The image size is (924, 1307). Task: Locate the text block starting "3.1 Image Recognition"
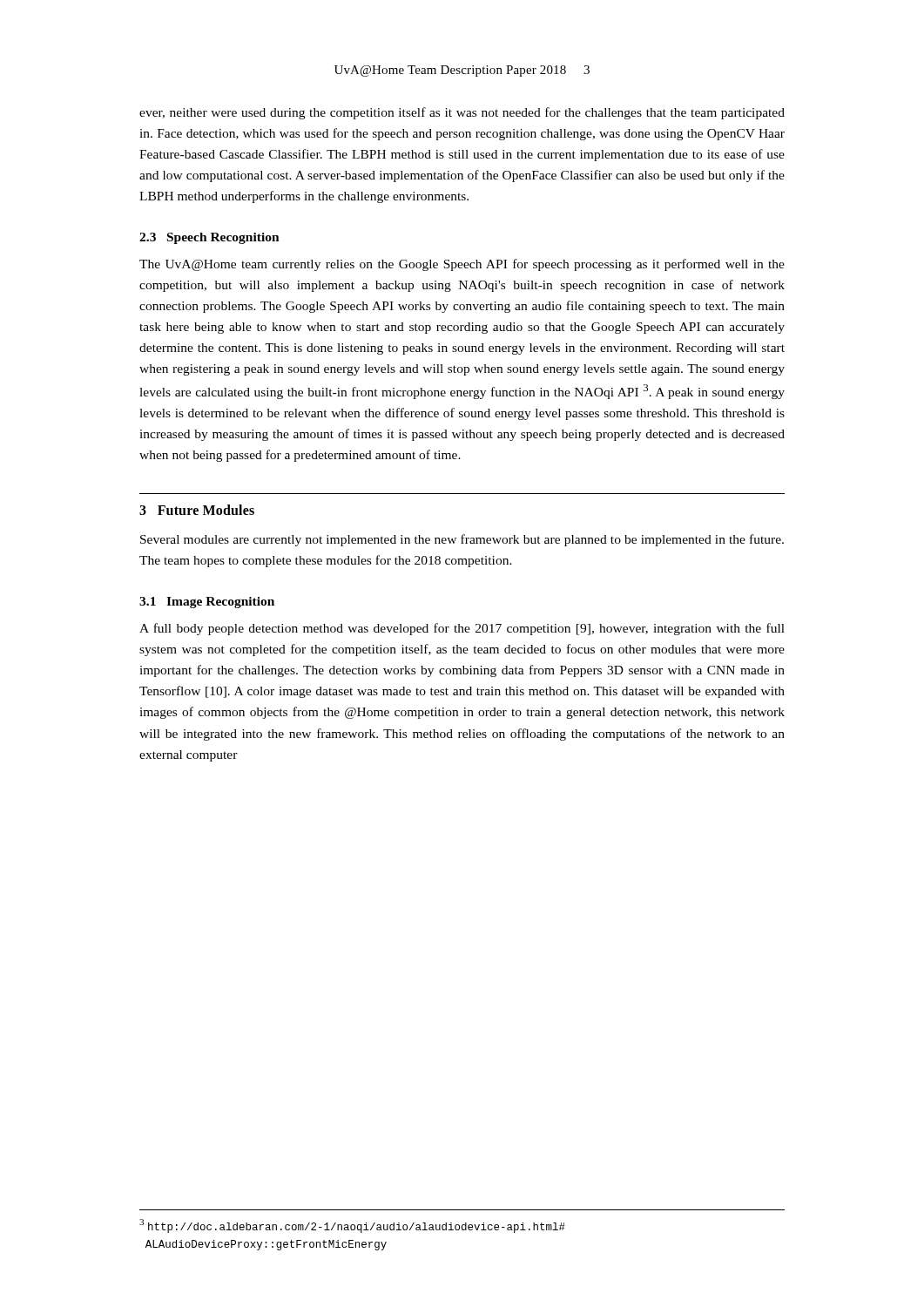(207, 601)
